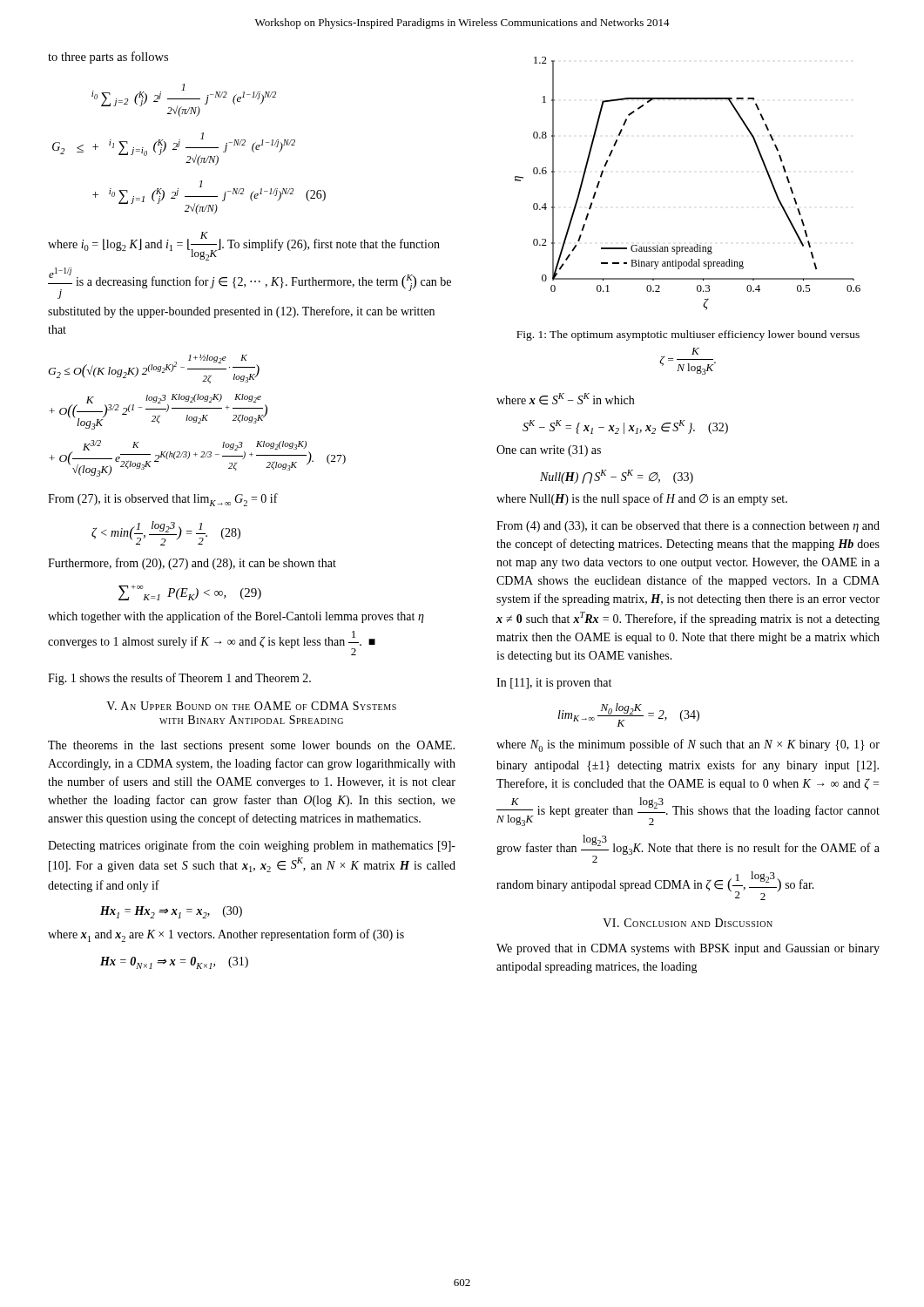Locate the block starting "From (27), it is observed"
Viewport: 924px width, 1307px height.
coord(163,500)
